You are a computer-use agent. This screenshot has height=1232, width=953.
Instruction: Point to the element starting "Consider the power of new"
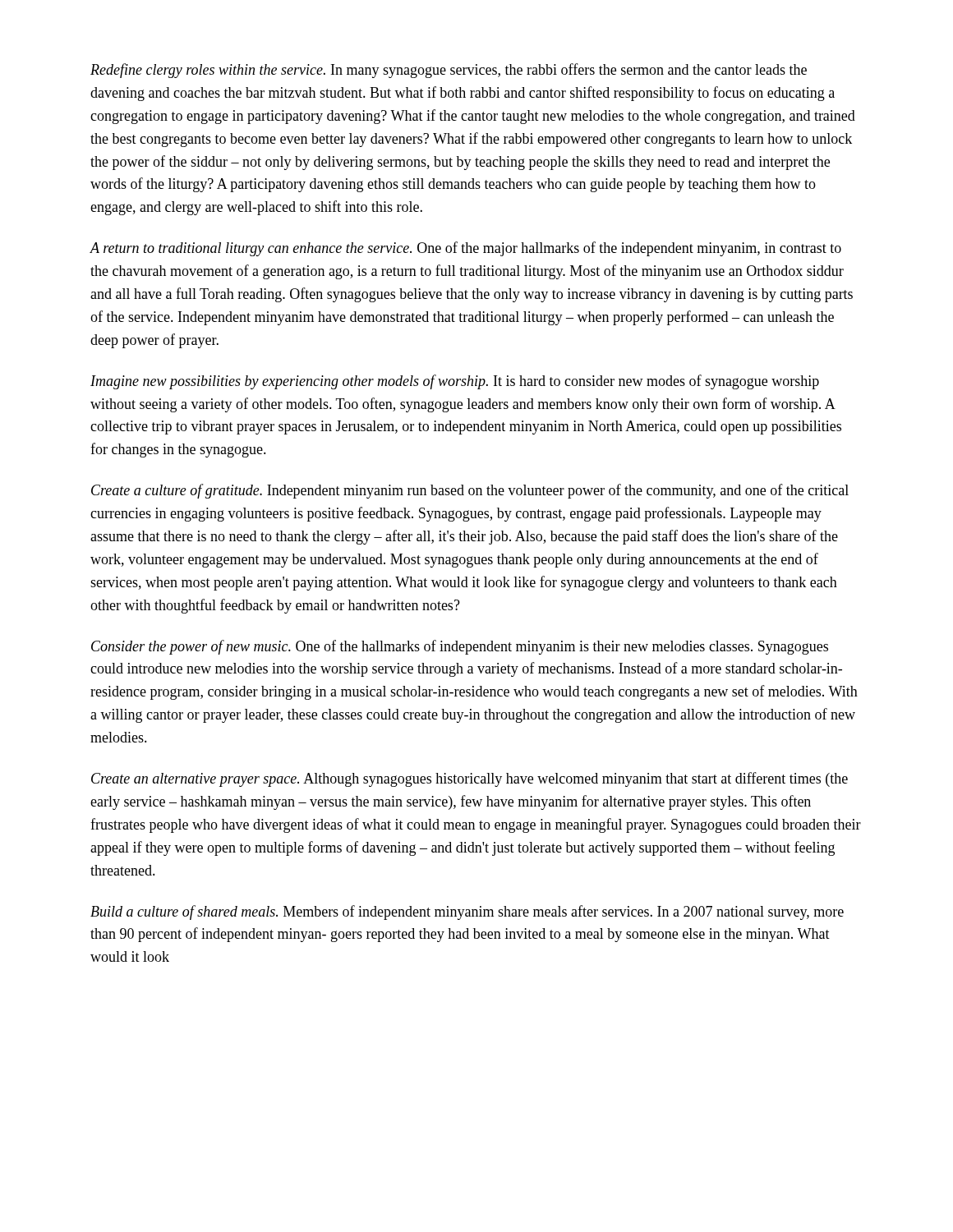[474, 692]
